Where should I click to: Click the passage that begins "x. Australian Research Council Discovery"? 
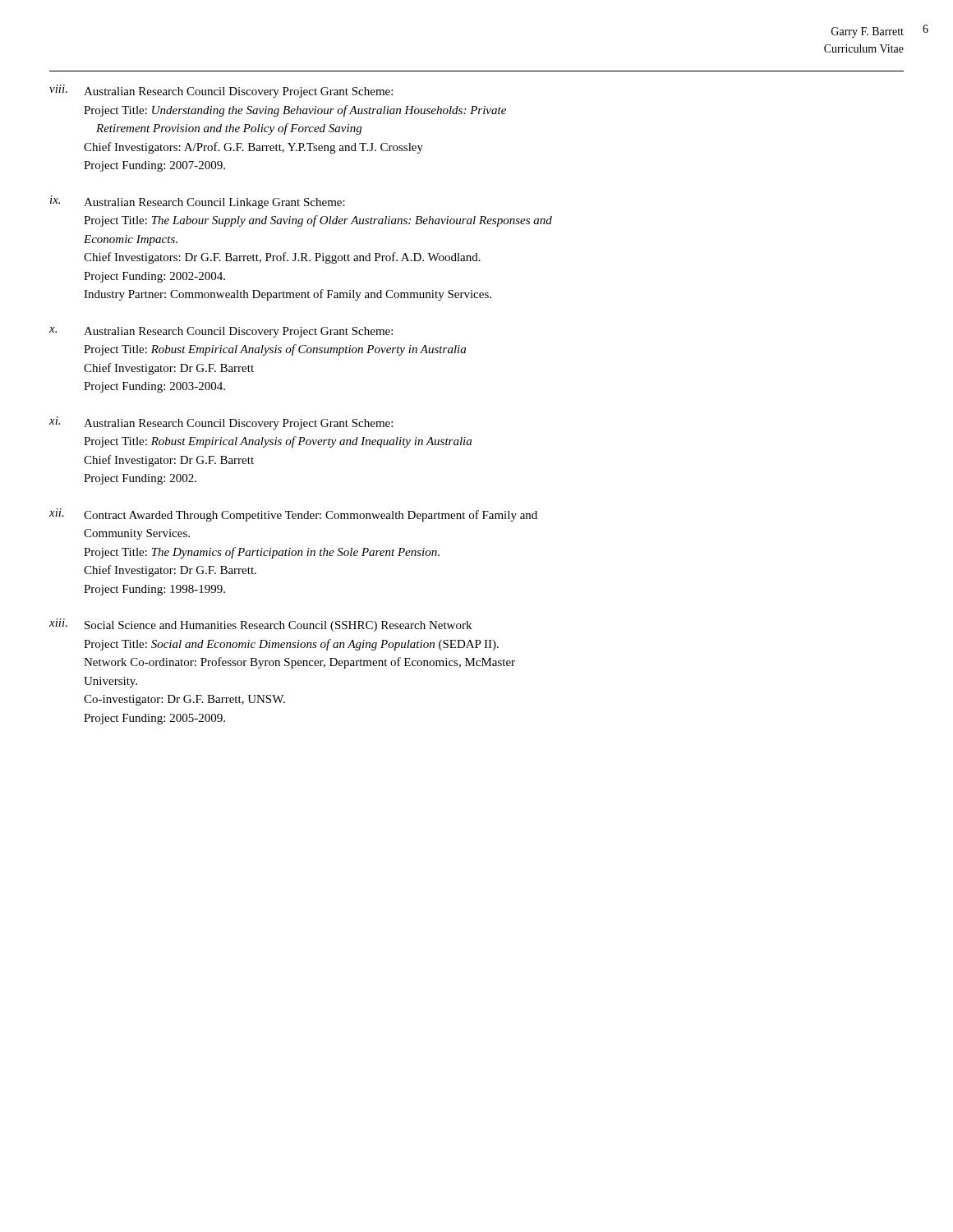[x=221, y=332]
